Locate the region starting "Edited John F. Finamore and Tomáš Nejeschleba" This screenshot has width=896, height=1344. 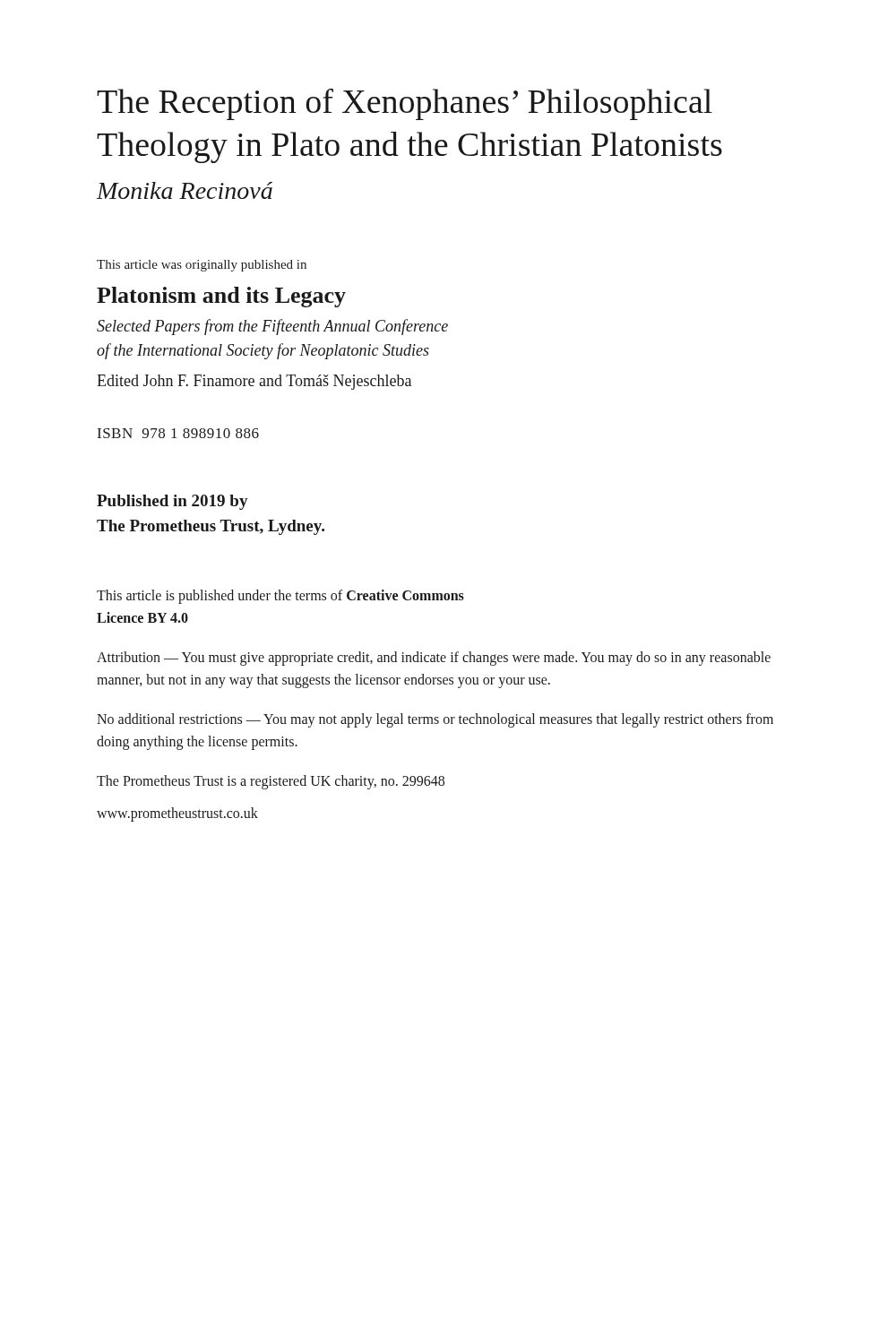click(254, 380)
